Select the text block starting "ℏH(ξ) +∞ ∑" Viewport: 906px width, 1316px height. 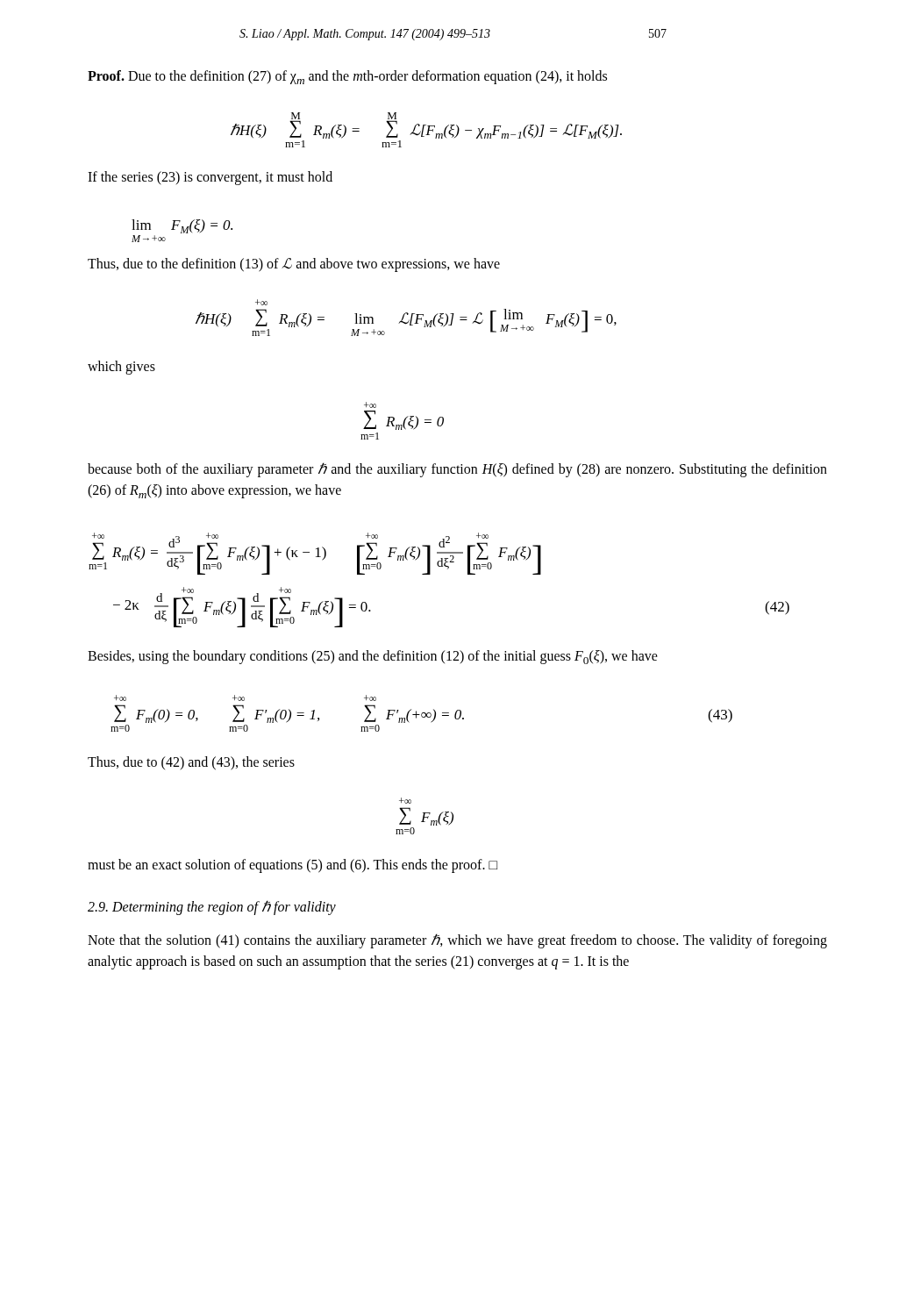[457, 316]
